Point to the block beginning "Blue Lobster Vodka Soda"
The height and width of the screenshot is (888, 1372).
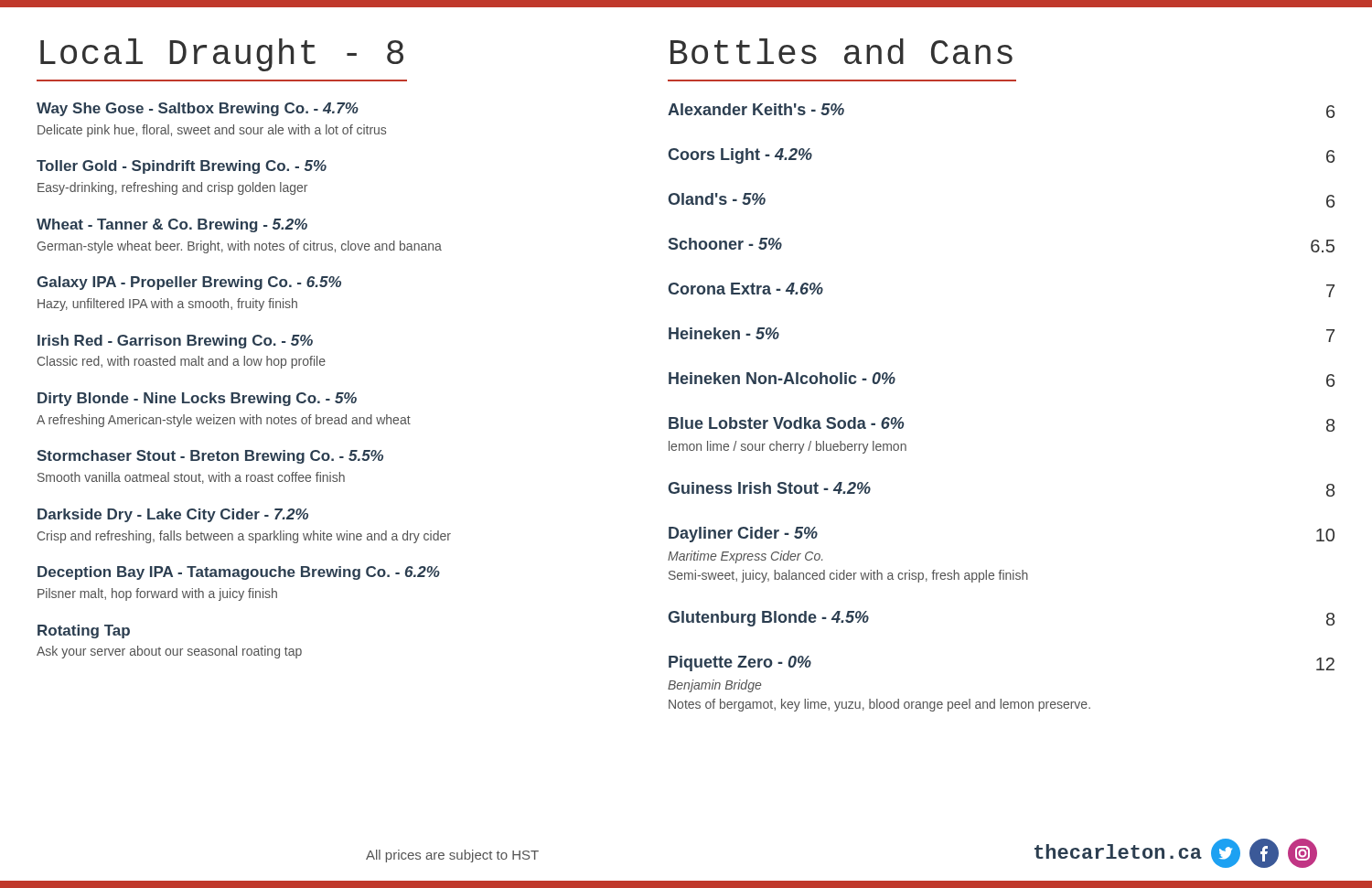(x=782, y=424)
